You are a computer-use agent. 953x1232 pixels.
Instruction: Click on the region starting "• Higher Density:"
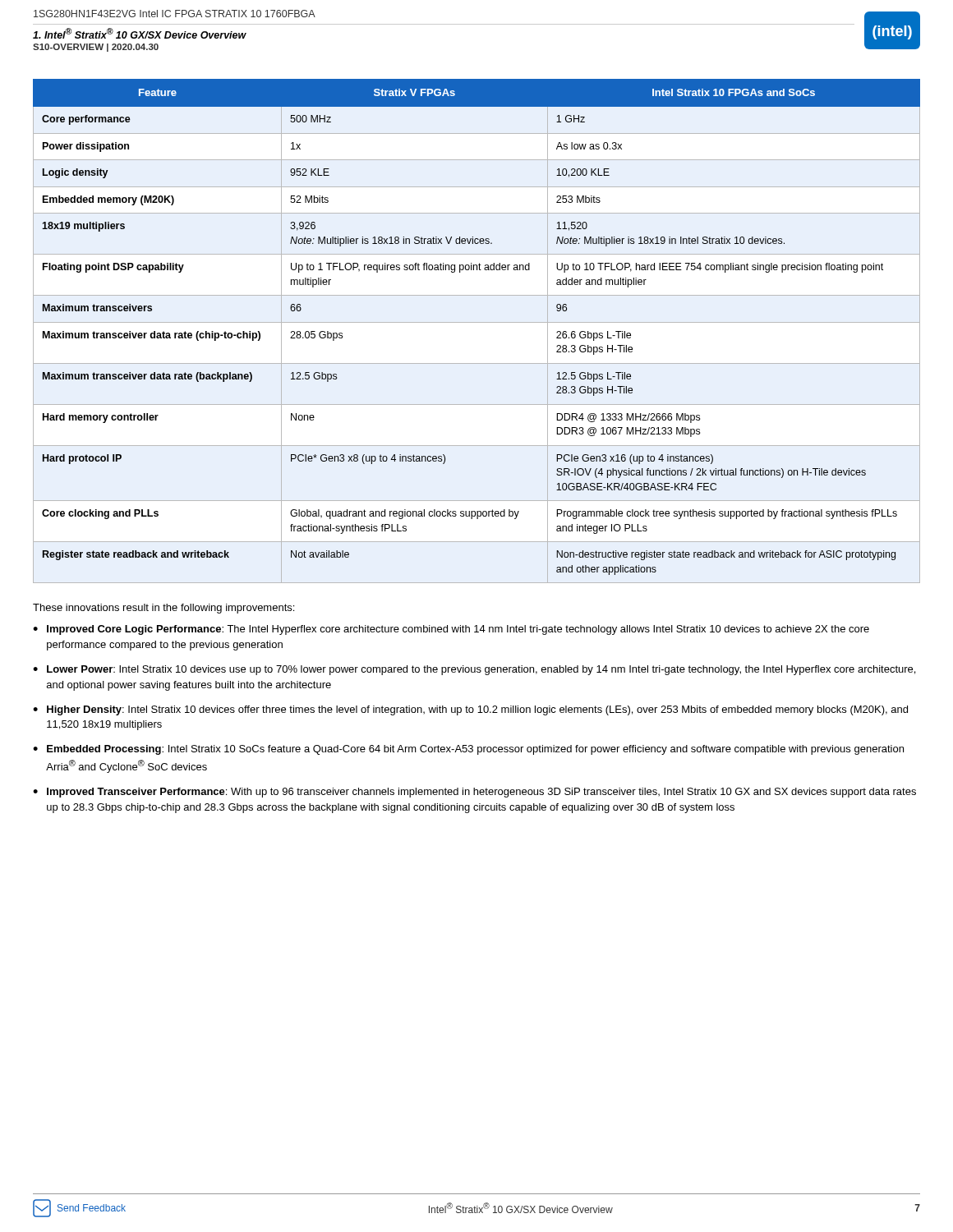[x=476, y=717]
